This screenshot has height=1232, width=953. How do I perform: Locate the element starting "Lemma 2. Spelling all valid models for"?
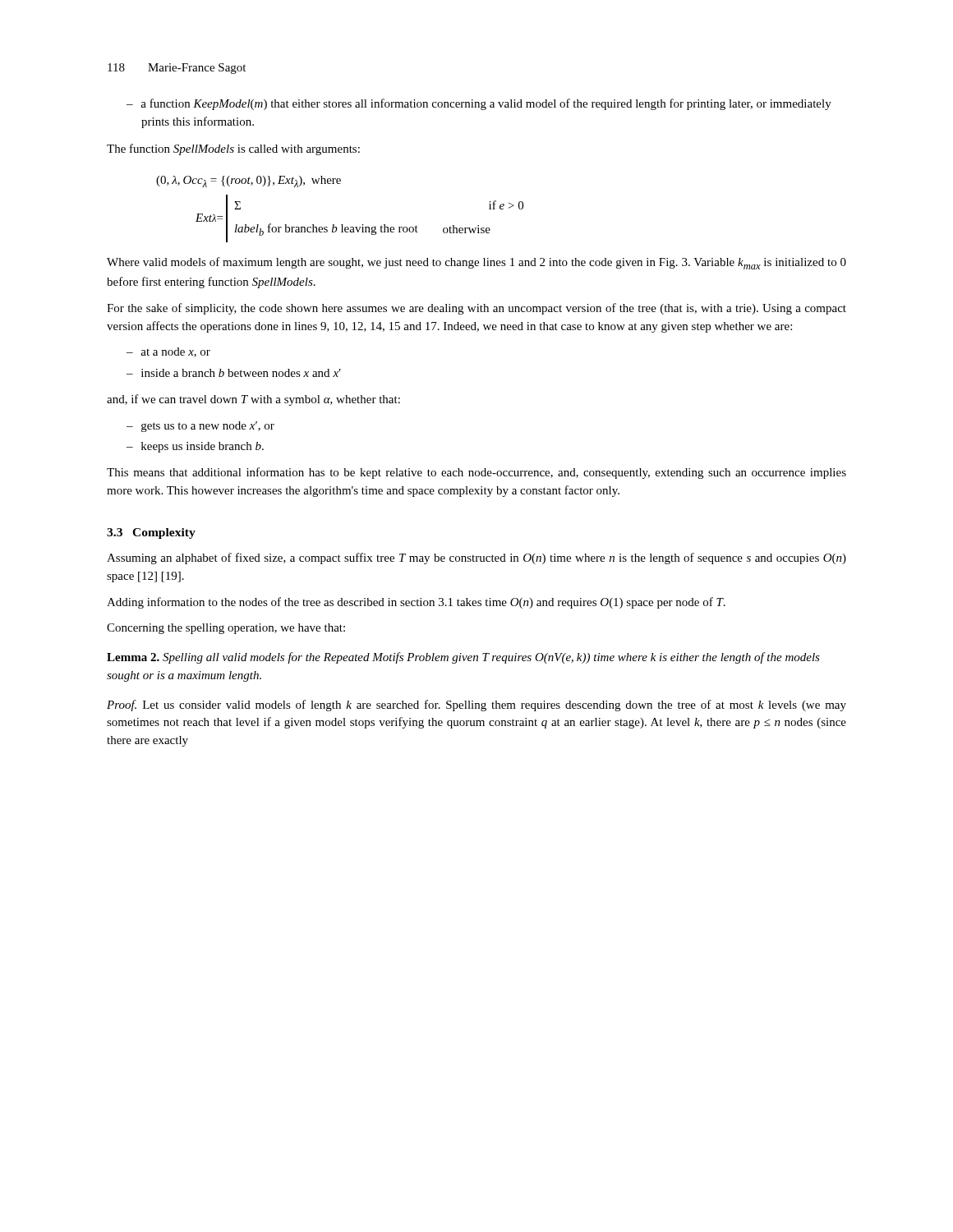pyautogui.click(x=463, y=666)
